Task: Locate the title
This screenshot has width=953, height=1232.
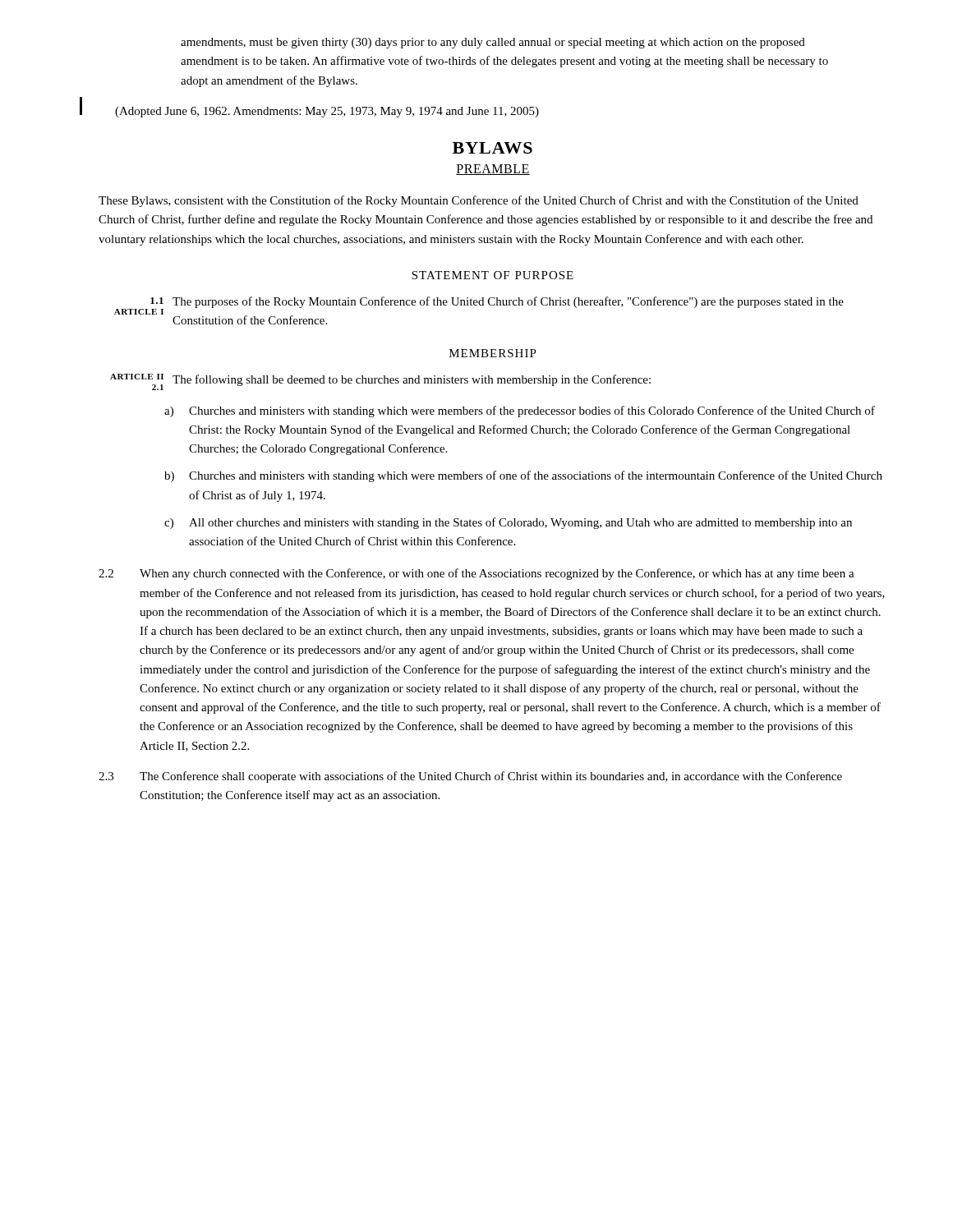Action: [493, 147]
